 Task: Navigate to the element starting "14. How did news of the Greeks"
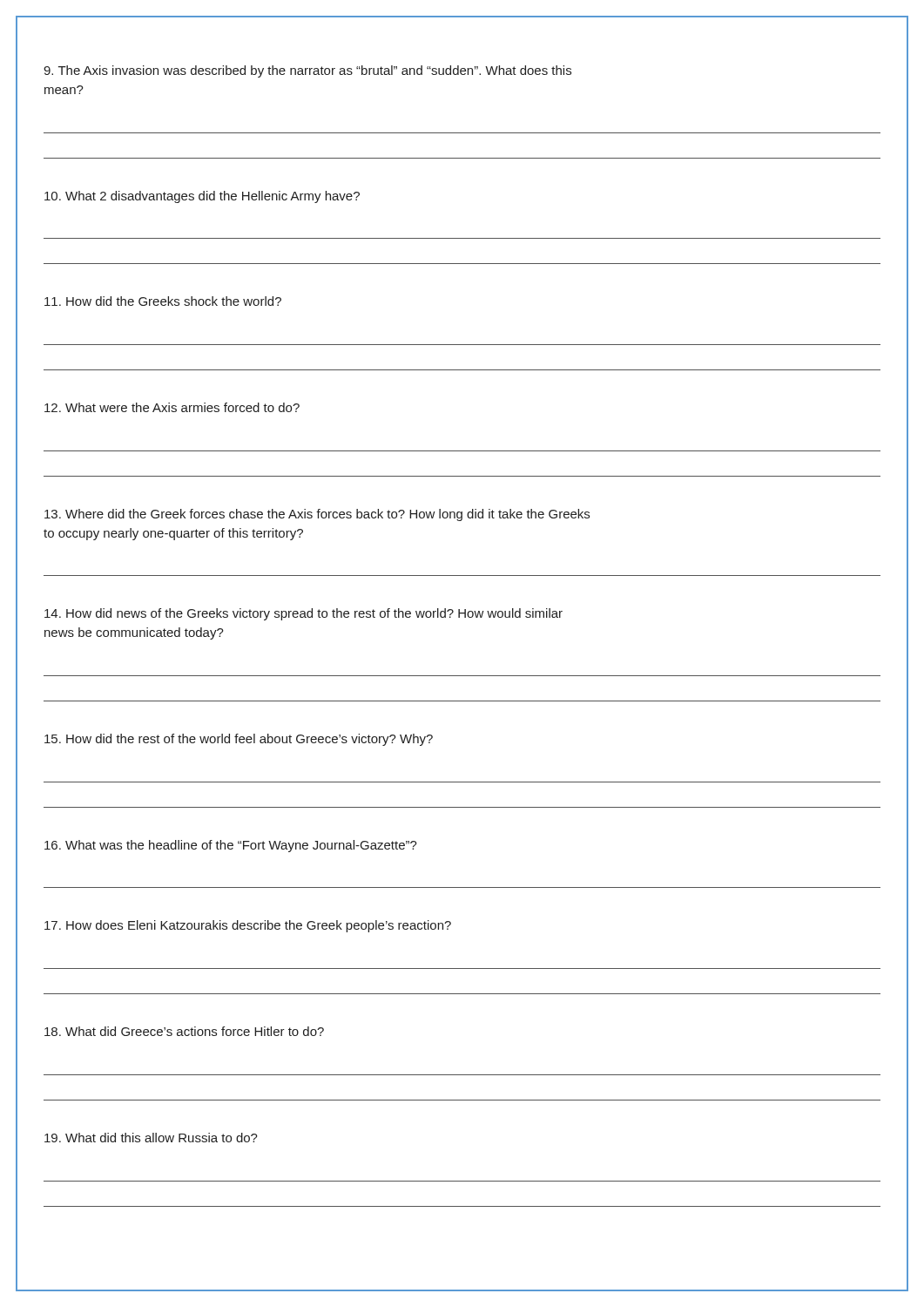303,623
